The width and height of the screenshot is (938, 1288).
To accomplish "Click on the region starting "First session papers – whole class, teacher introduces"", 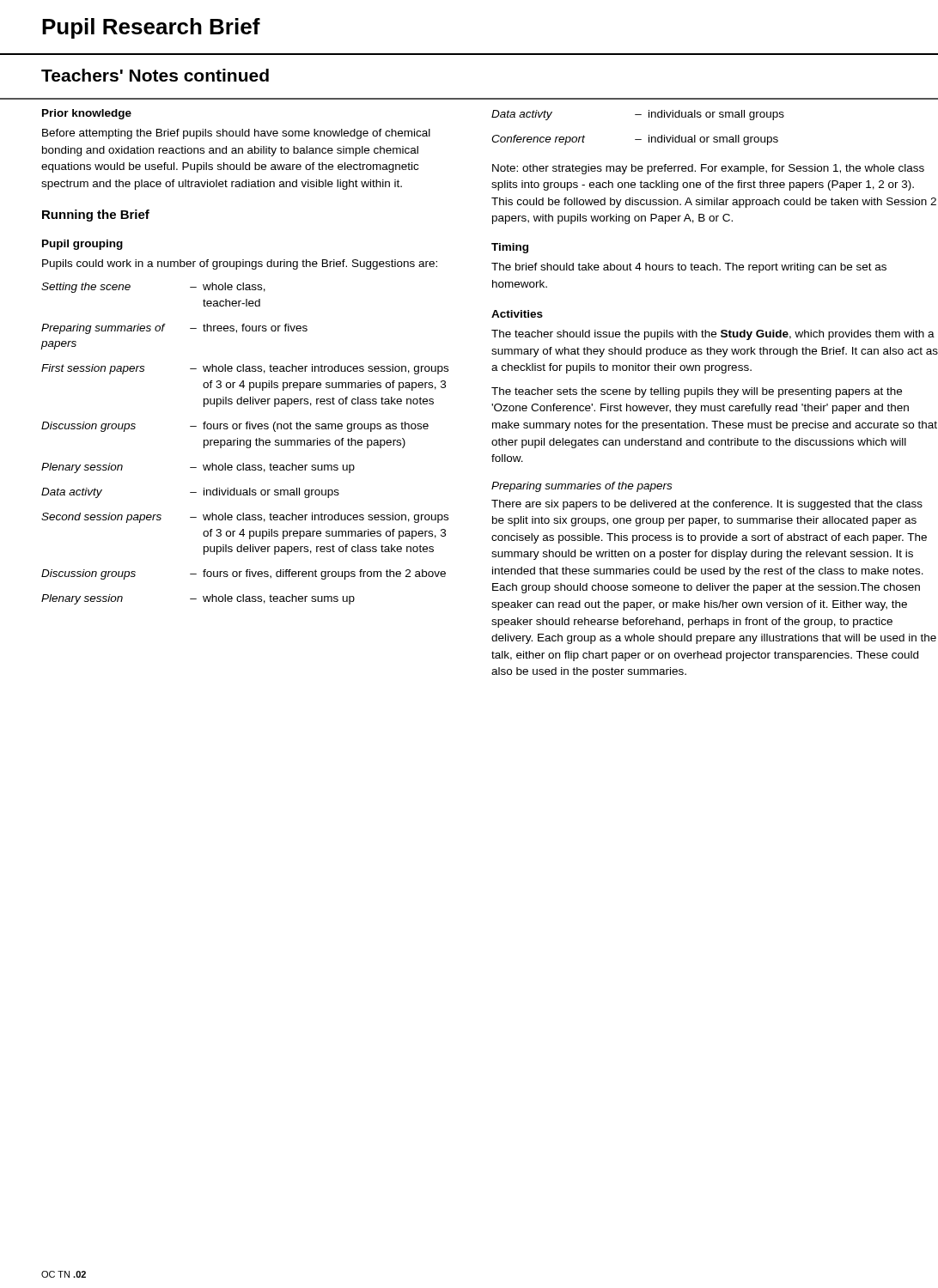I will point(247,385).
